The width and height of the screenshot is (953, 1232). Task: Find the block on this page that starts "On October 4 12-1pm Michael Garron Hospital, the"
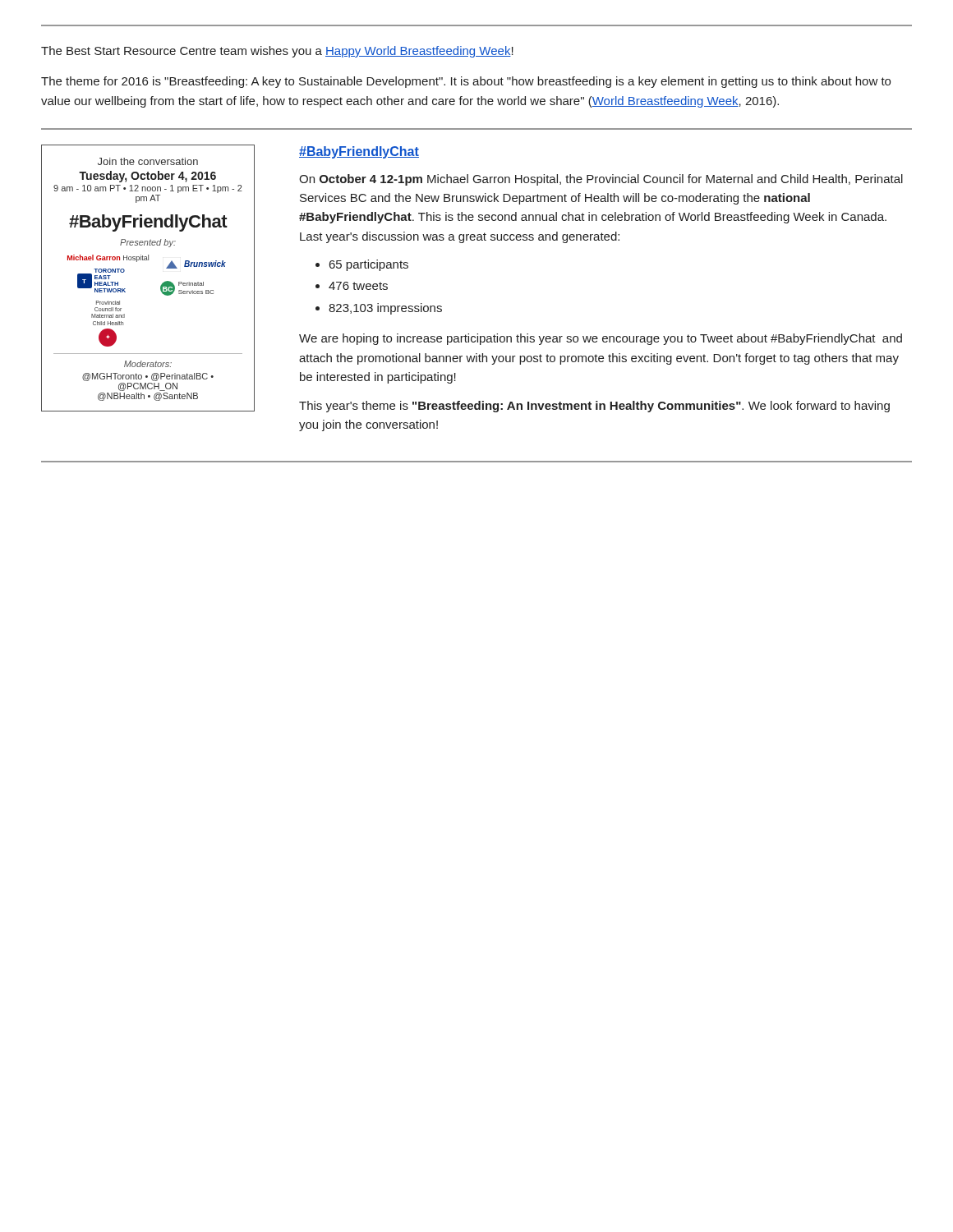pyautogui.click(x=601, y=207)
